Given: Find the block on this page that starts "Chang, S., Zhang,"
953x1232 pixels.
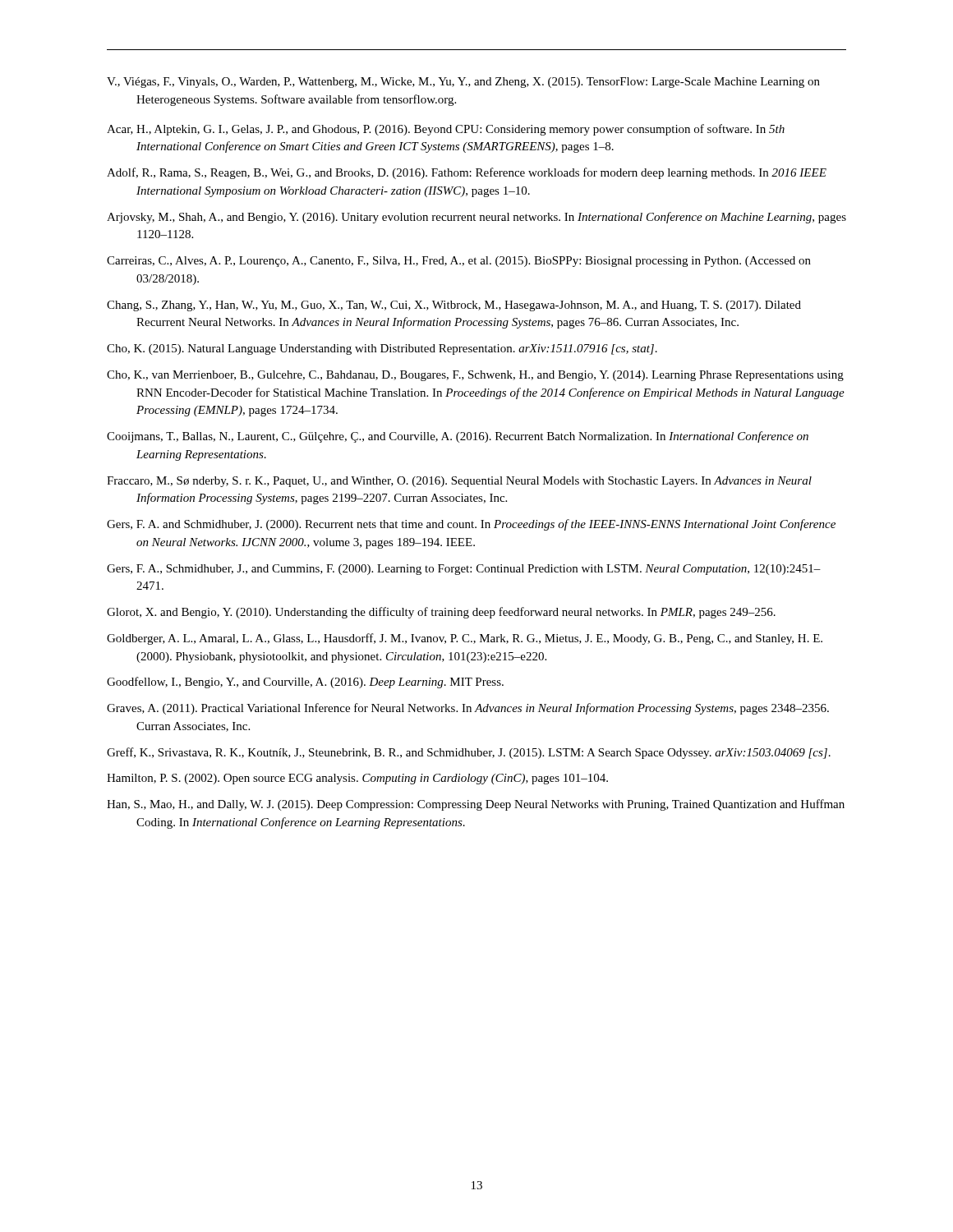Looking at the screenshot, I should tap(454, 313).
